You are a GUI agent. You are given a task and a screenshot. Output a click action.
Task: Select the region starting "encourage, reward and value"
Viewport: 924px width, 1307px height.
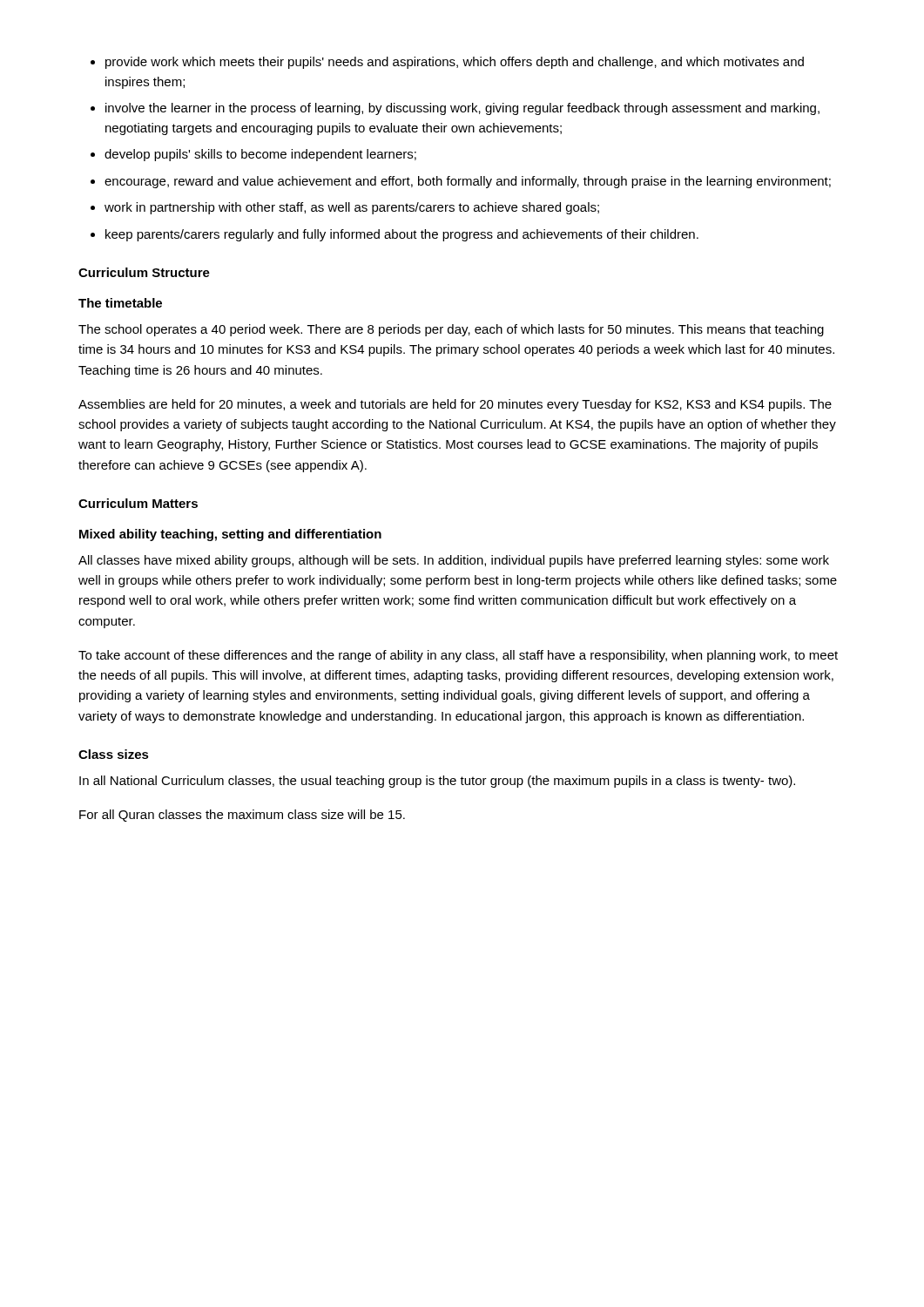coord(475,181)
